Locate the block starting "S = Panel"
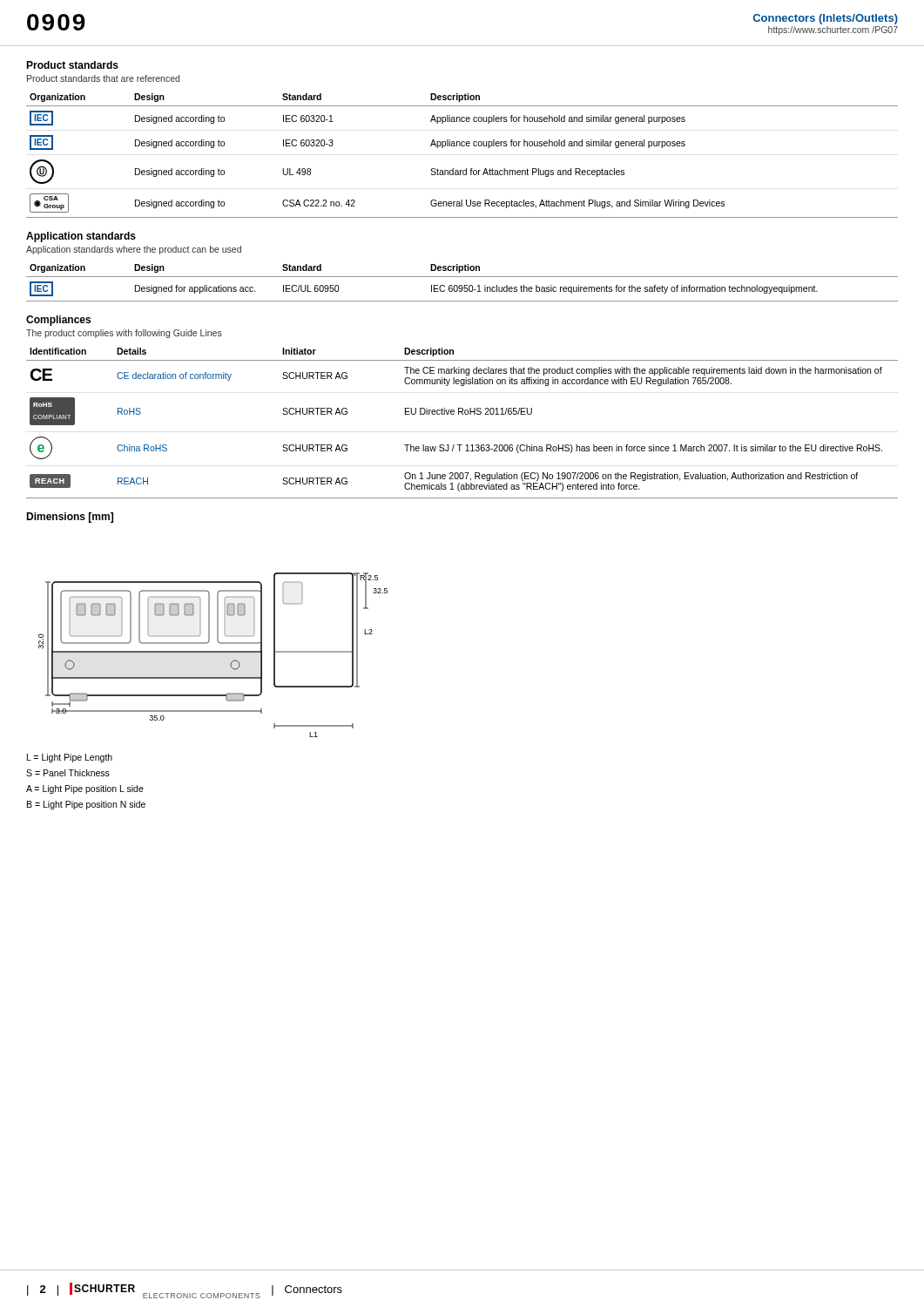This screenshot has width=924, height=1307. pyautogui.click(x=68, y=773)
